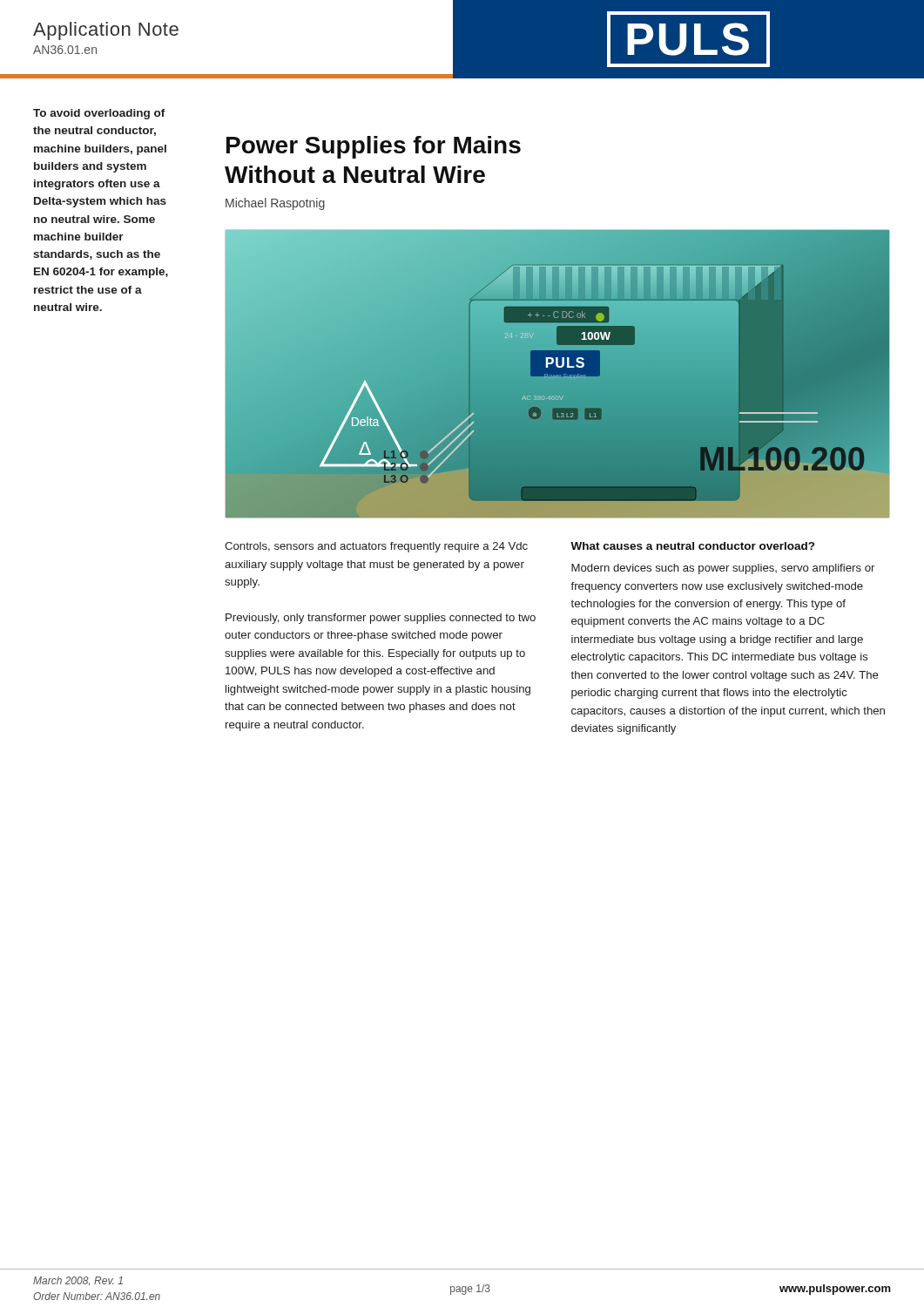This screenshot has height=1307, width=924.
Task: Find the title on this page that starts "Power Supplies for MainsWithout a Neutral Wire Michael"
Action: coord(374,147)
